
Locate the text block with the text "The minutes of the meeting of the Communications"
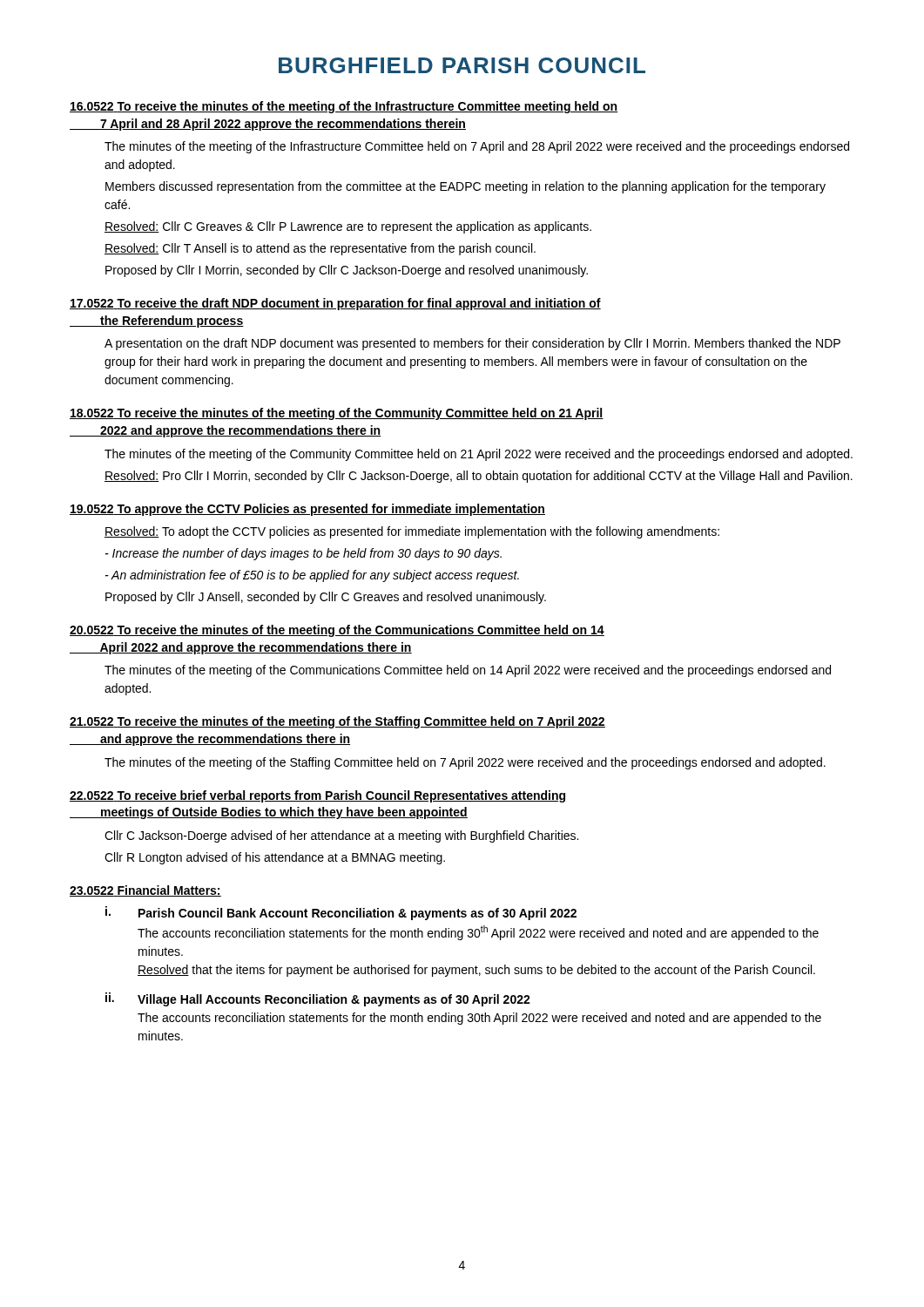point(479,680)
